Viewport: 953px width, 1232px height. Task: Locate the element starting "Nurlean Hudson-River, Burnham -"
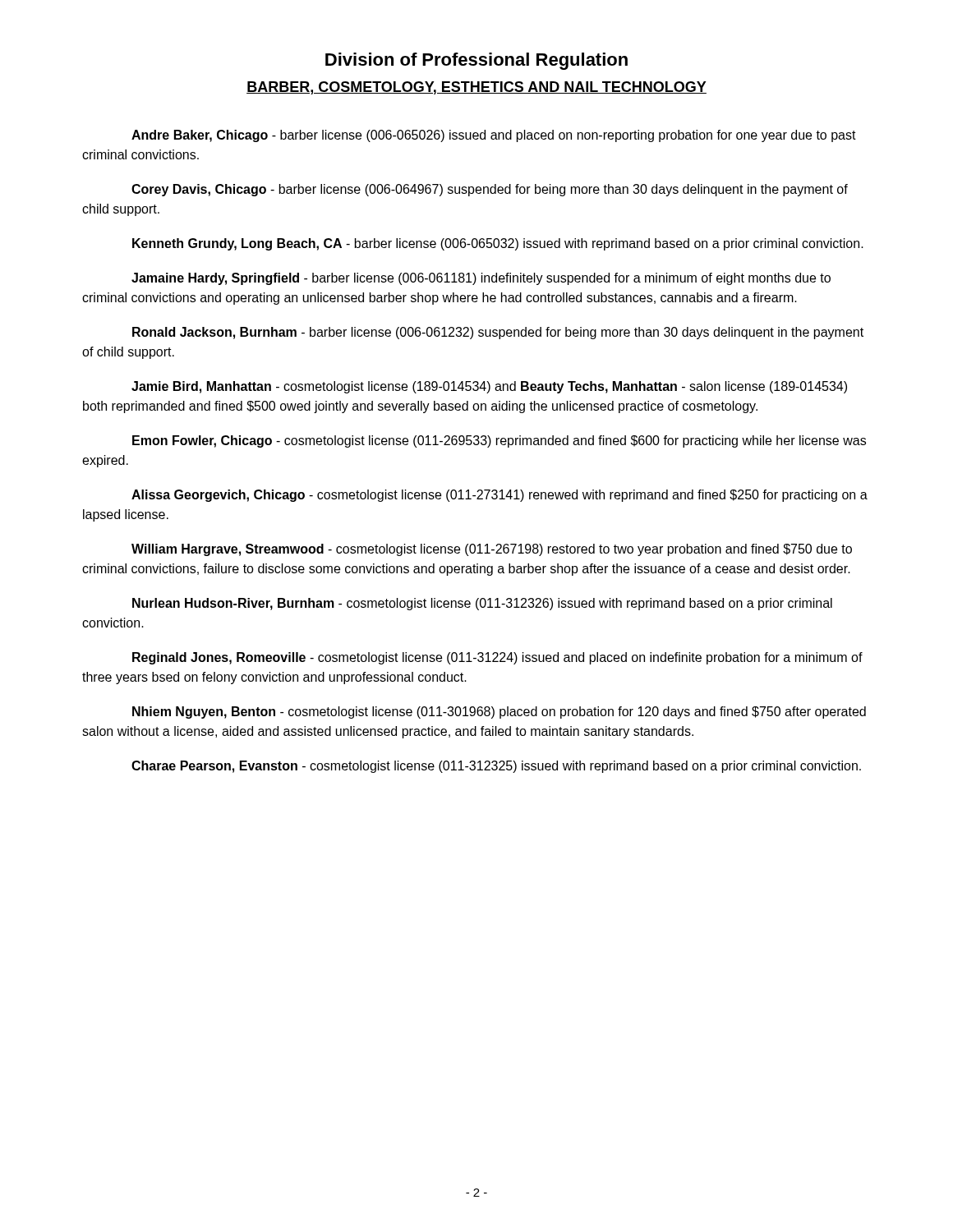coord(457,613)
